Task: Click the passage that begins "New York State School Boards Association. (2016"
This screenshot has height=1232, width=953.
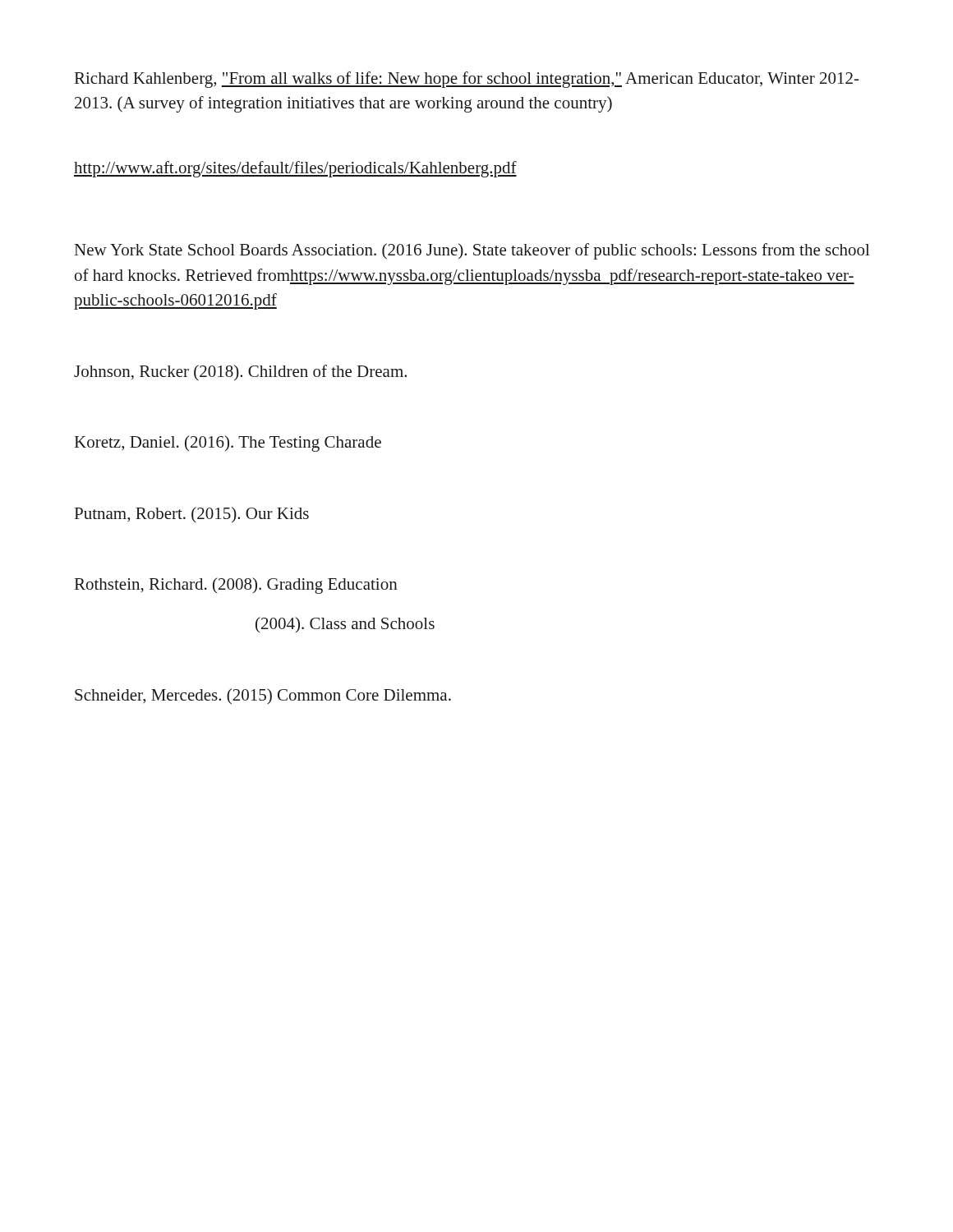Action: (x=472, y=275)
